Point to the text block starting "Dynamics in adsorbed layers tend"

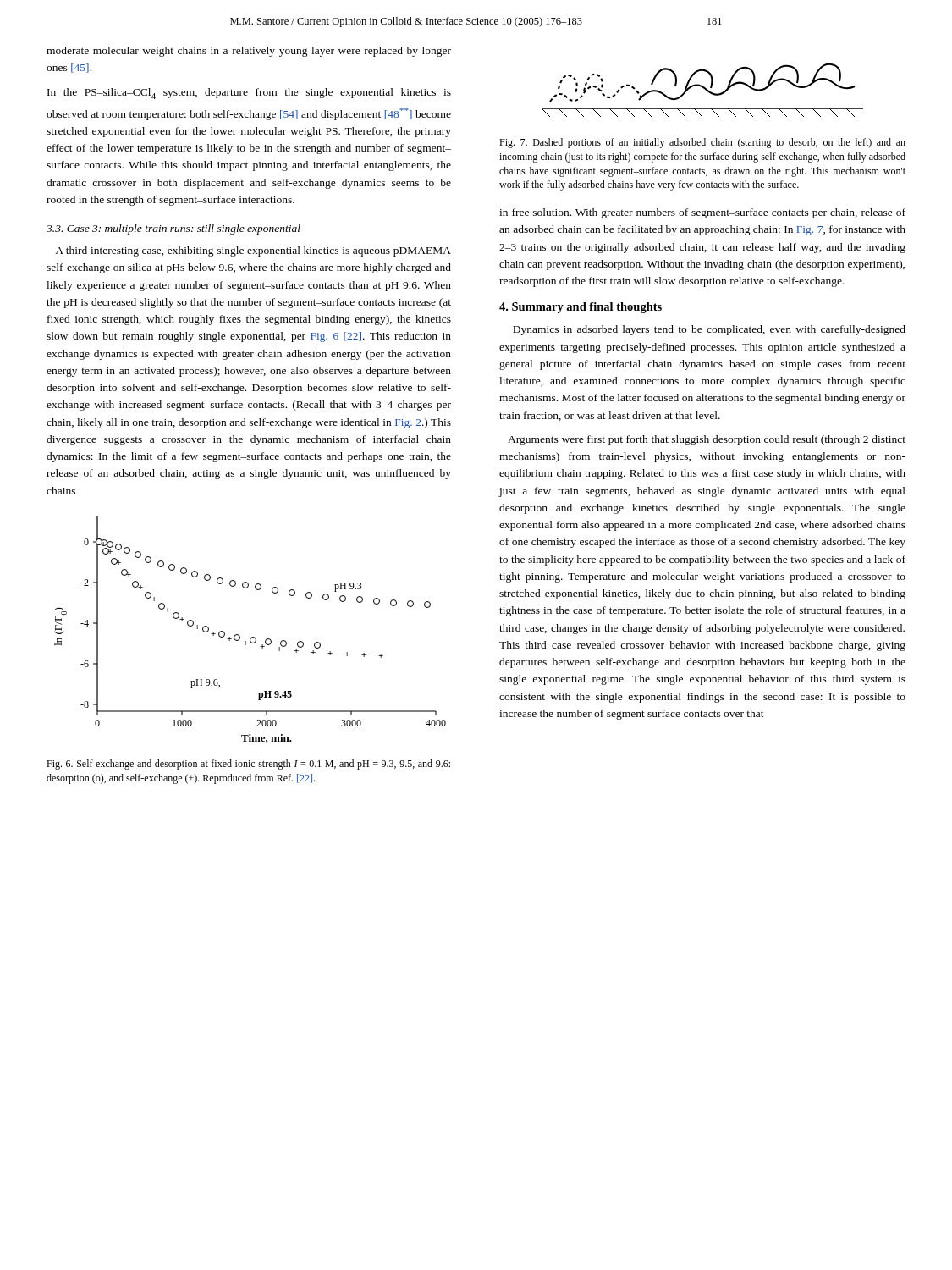tap(702, 372)
